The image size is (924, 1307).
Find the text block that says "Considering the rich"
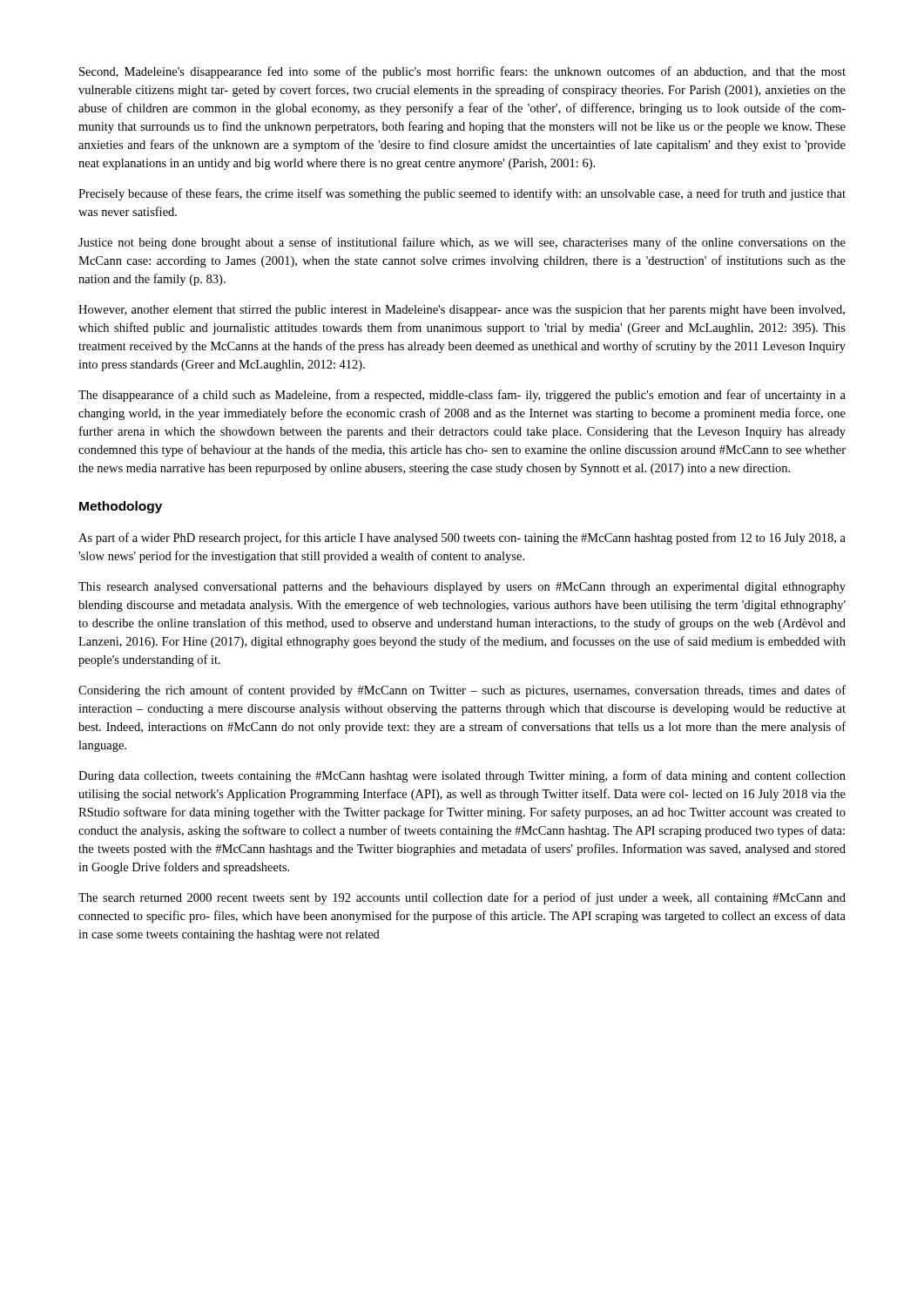coord(462,717)
